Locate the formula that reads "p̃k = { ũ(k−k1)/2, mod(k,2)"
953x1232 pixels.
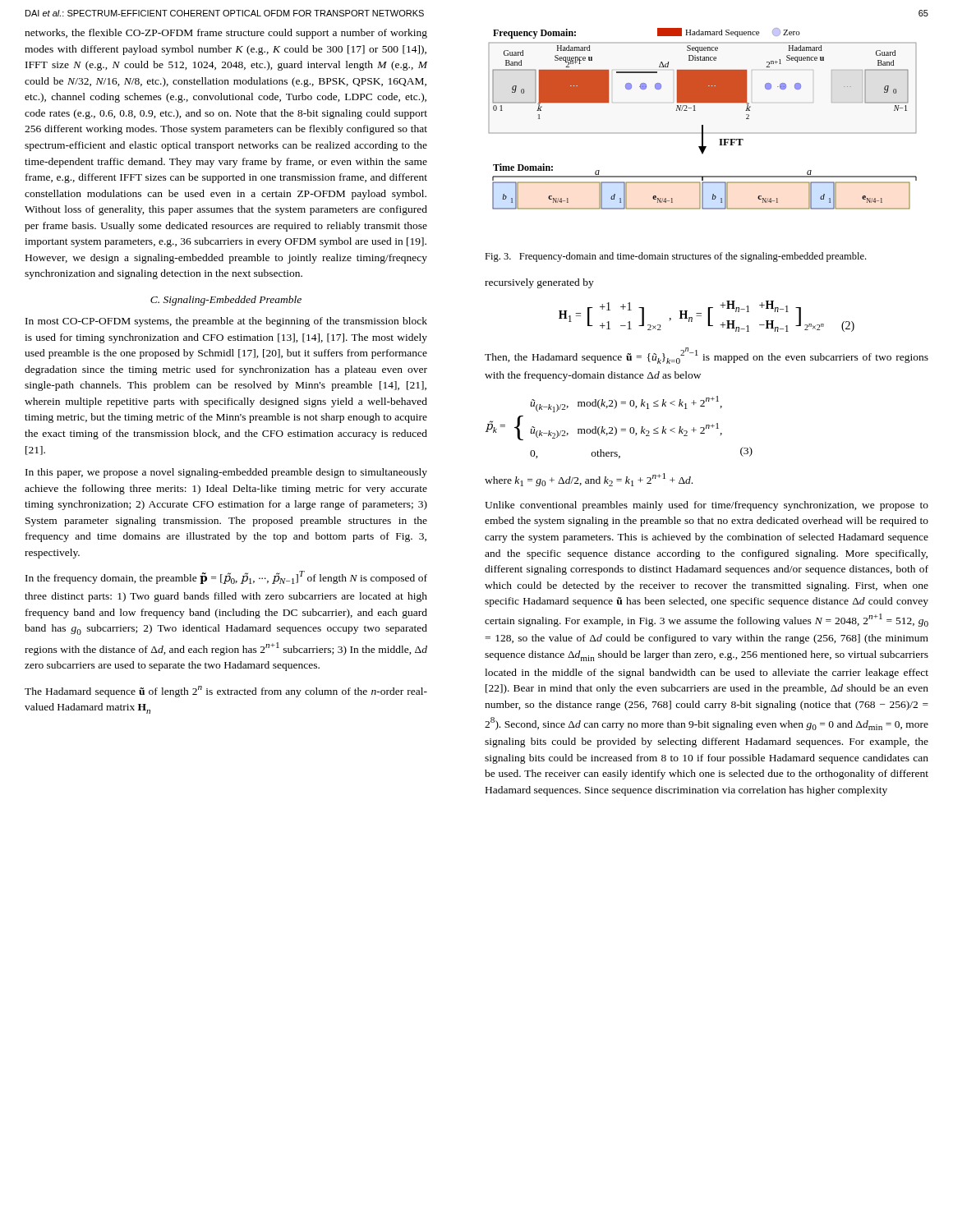(619, 427)
